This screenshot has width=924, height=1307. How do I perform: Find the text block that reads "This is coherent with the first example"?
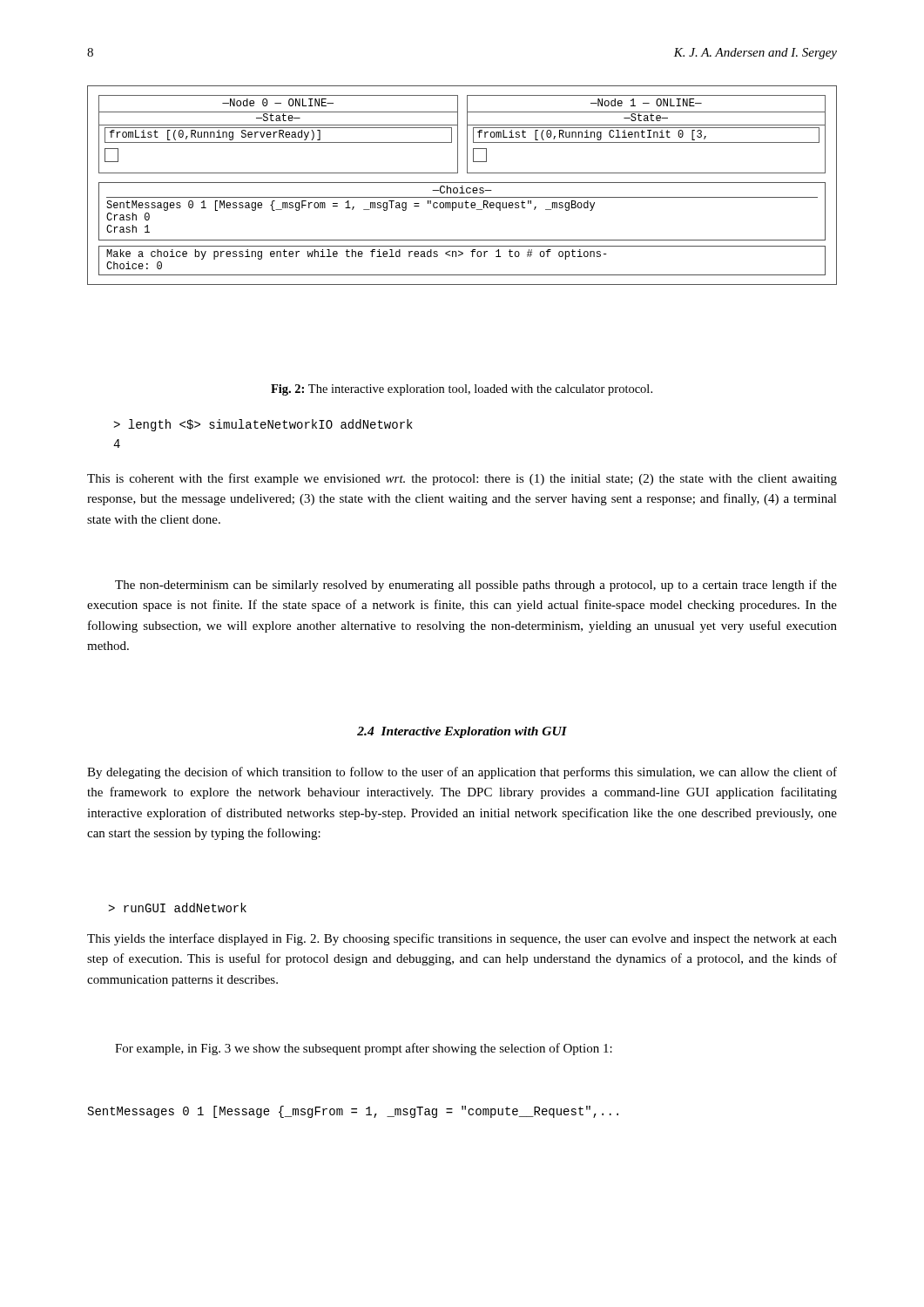pyautogui.click(x=462, y=499)
